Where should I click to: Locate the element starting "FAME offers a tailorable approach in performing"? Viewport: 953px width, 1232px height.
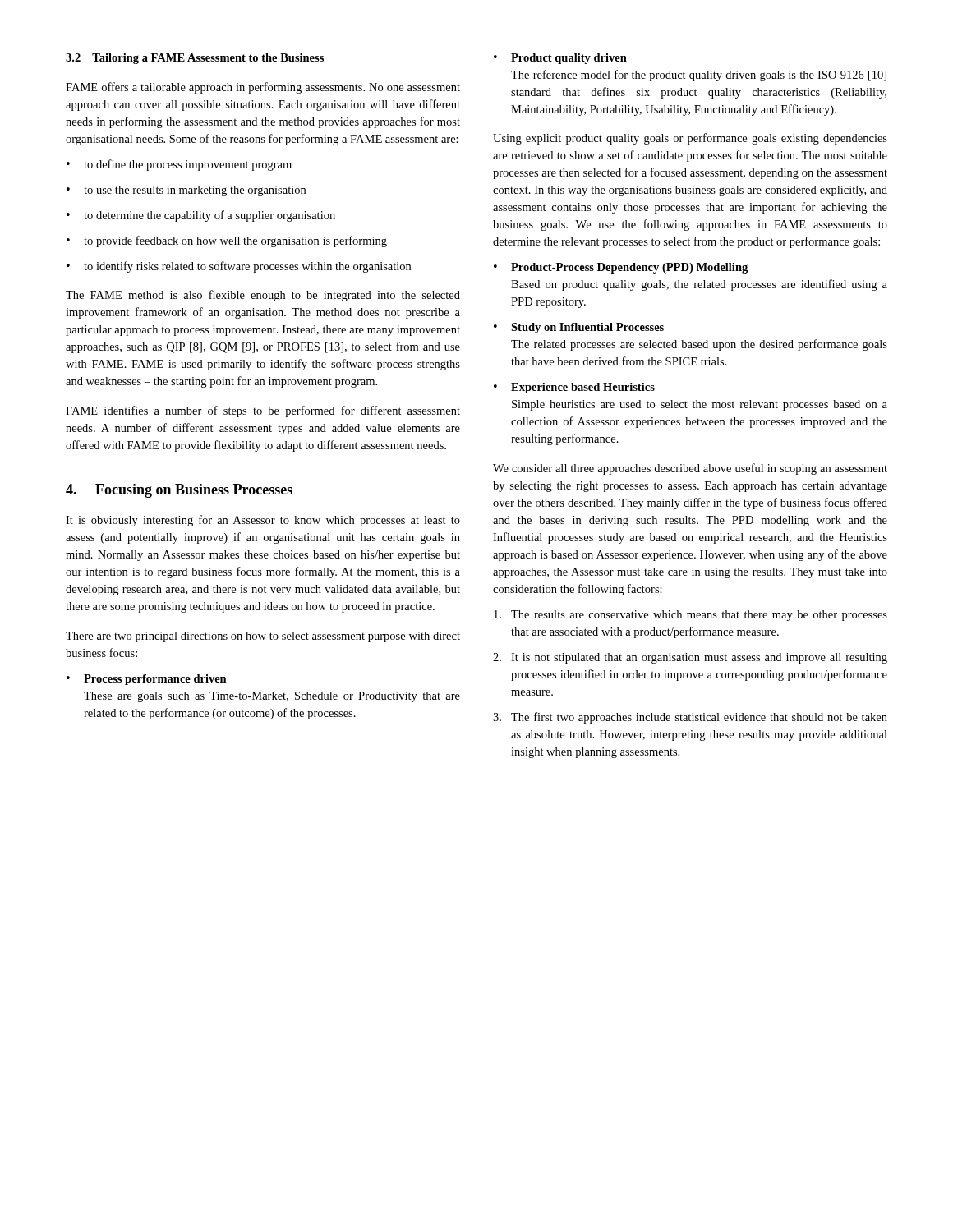click(x=263, y=113)
